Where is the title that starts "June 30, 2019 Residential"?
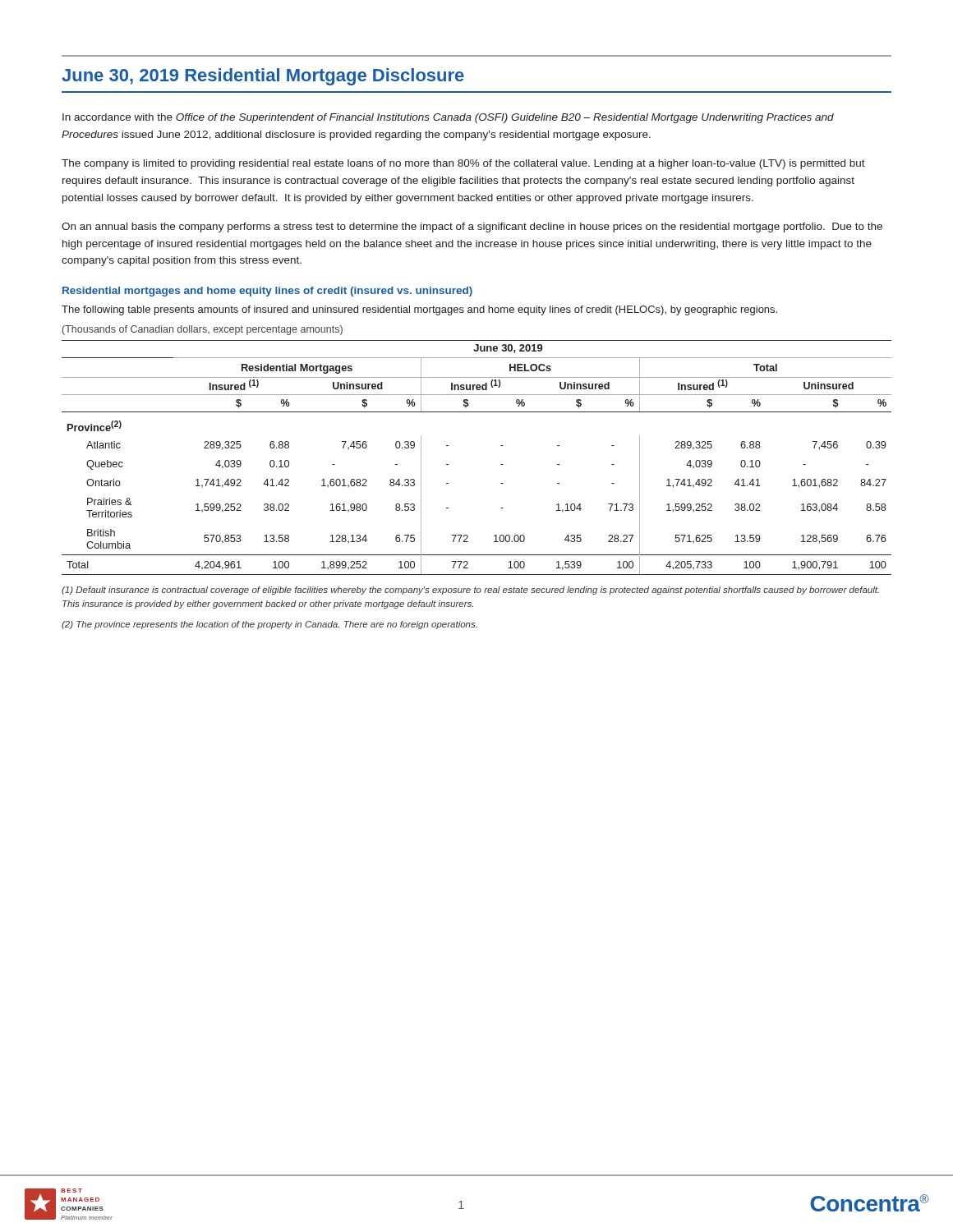This screenshot has width=953, height=1232. [x=263, y=77]
